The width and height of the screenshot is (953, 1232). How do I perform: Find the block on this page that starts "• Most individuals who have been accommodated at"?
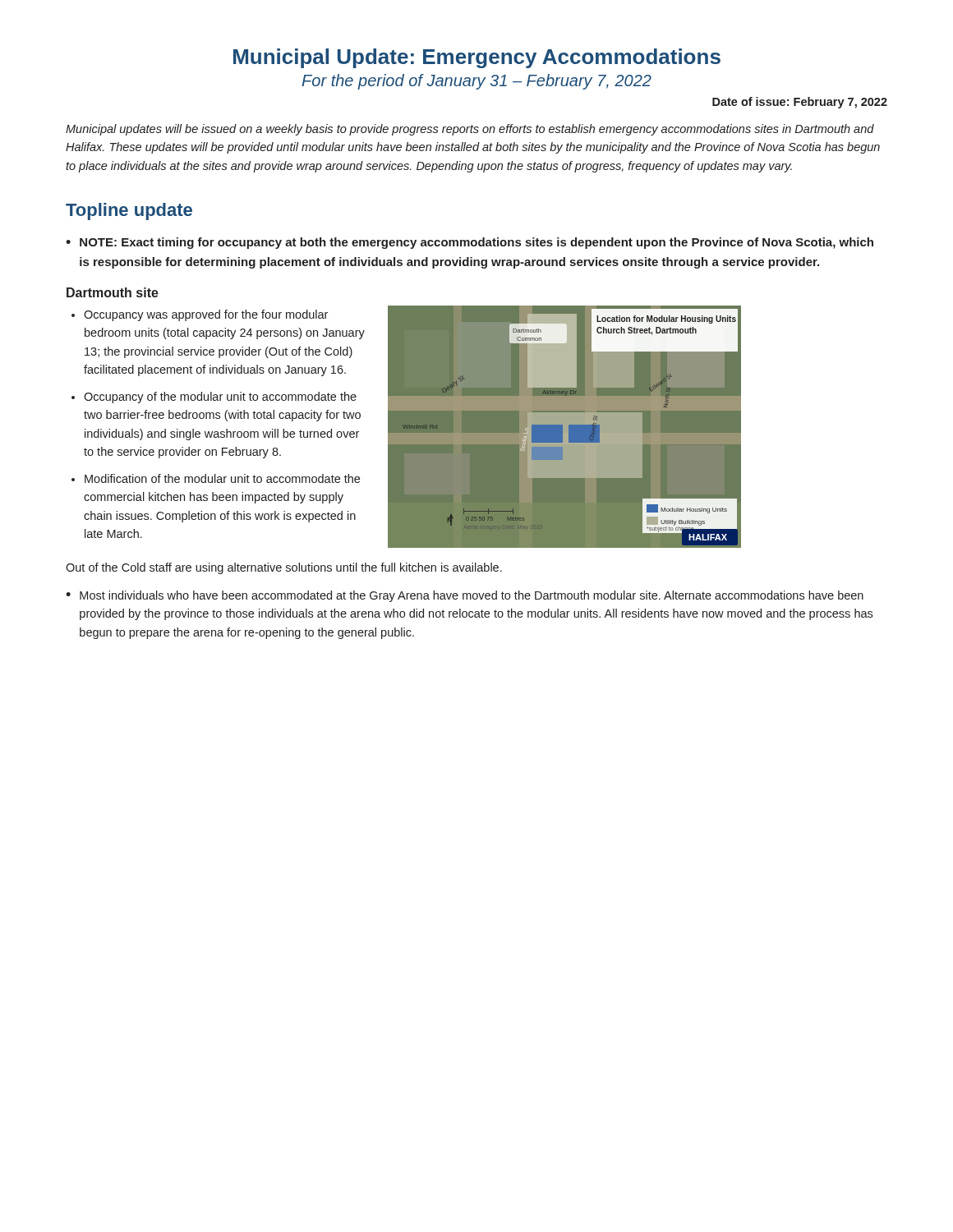476,614
